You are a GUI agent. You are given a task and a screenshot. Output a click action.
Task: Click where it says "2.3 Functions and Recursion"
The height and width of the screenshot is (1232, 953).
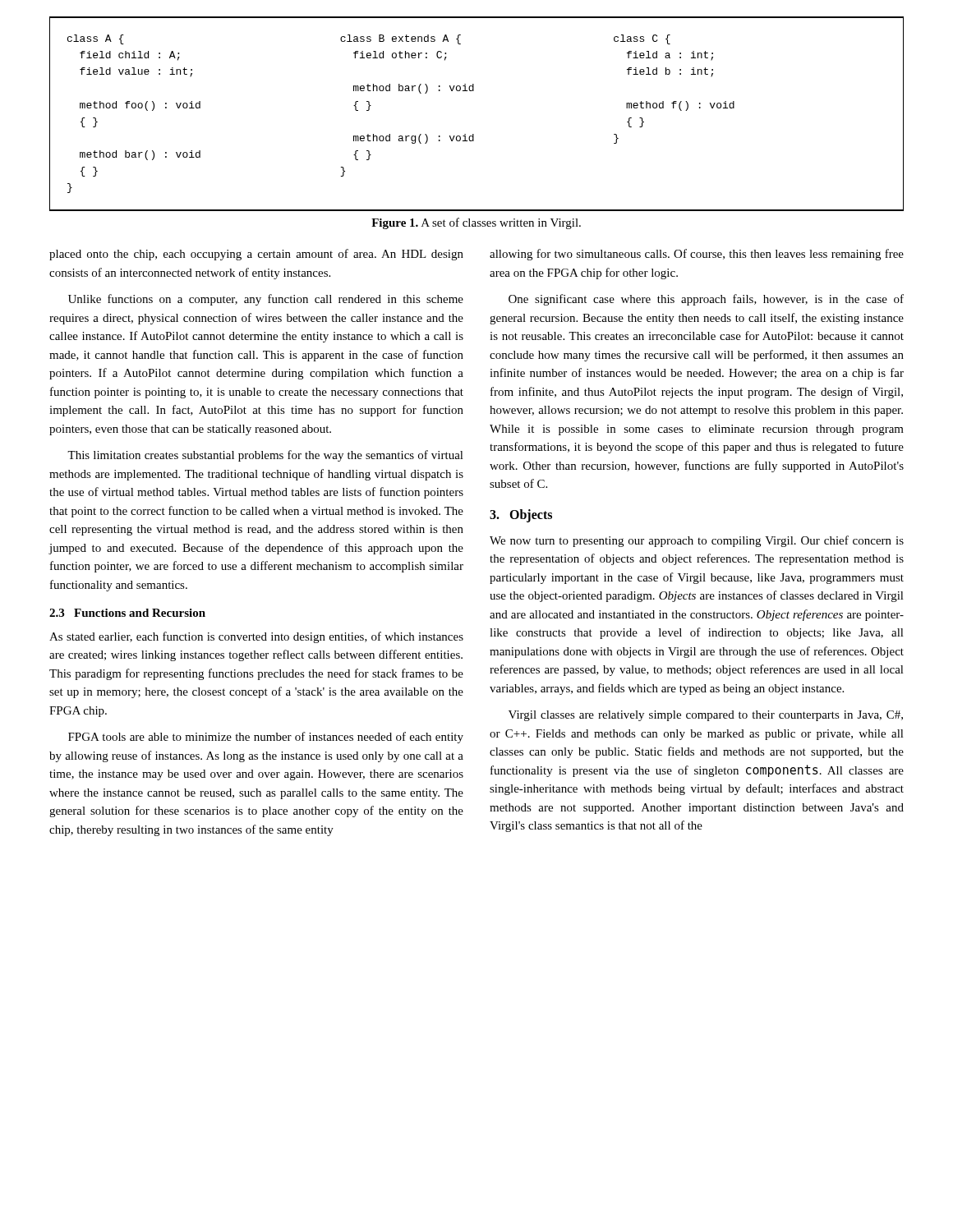point(127,613)
